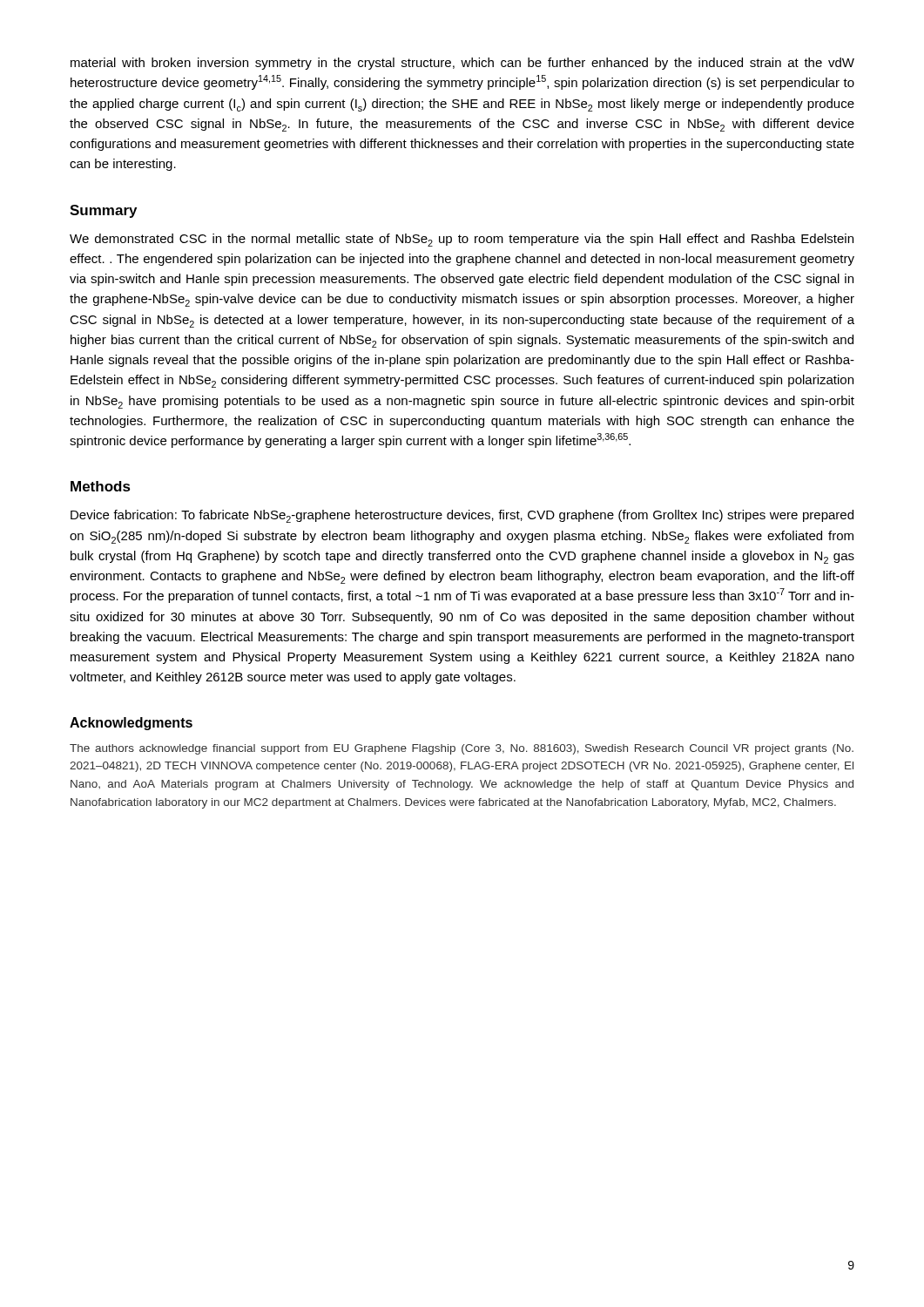Click on the text block that says "Device fabrication: To"

point(462,596)
